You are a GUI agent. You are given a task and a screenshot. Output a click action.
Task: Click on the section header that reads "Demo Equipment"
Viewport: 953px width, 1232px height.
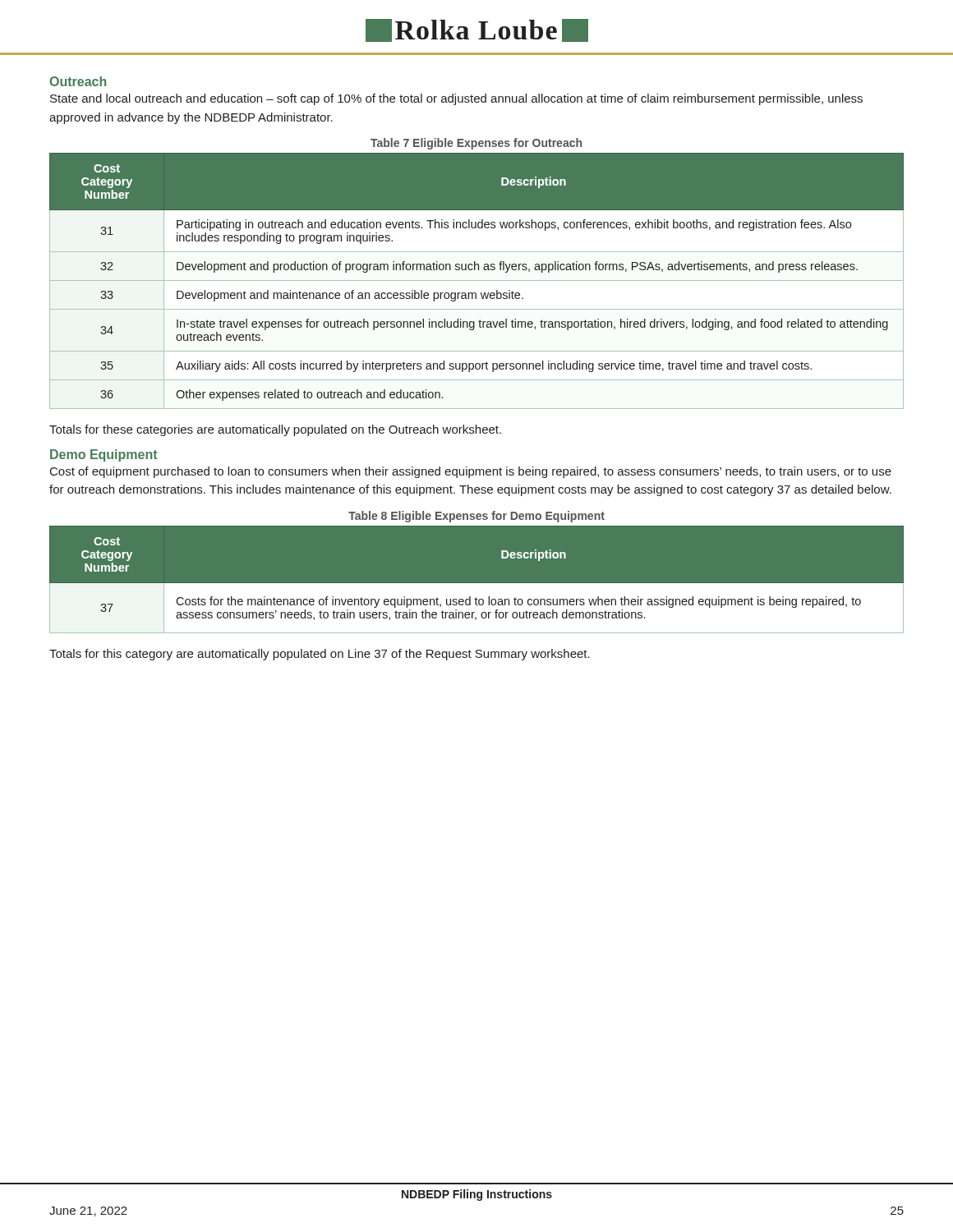point(103,454)
